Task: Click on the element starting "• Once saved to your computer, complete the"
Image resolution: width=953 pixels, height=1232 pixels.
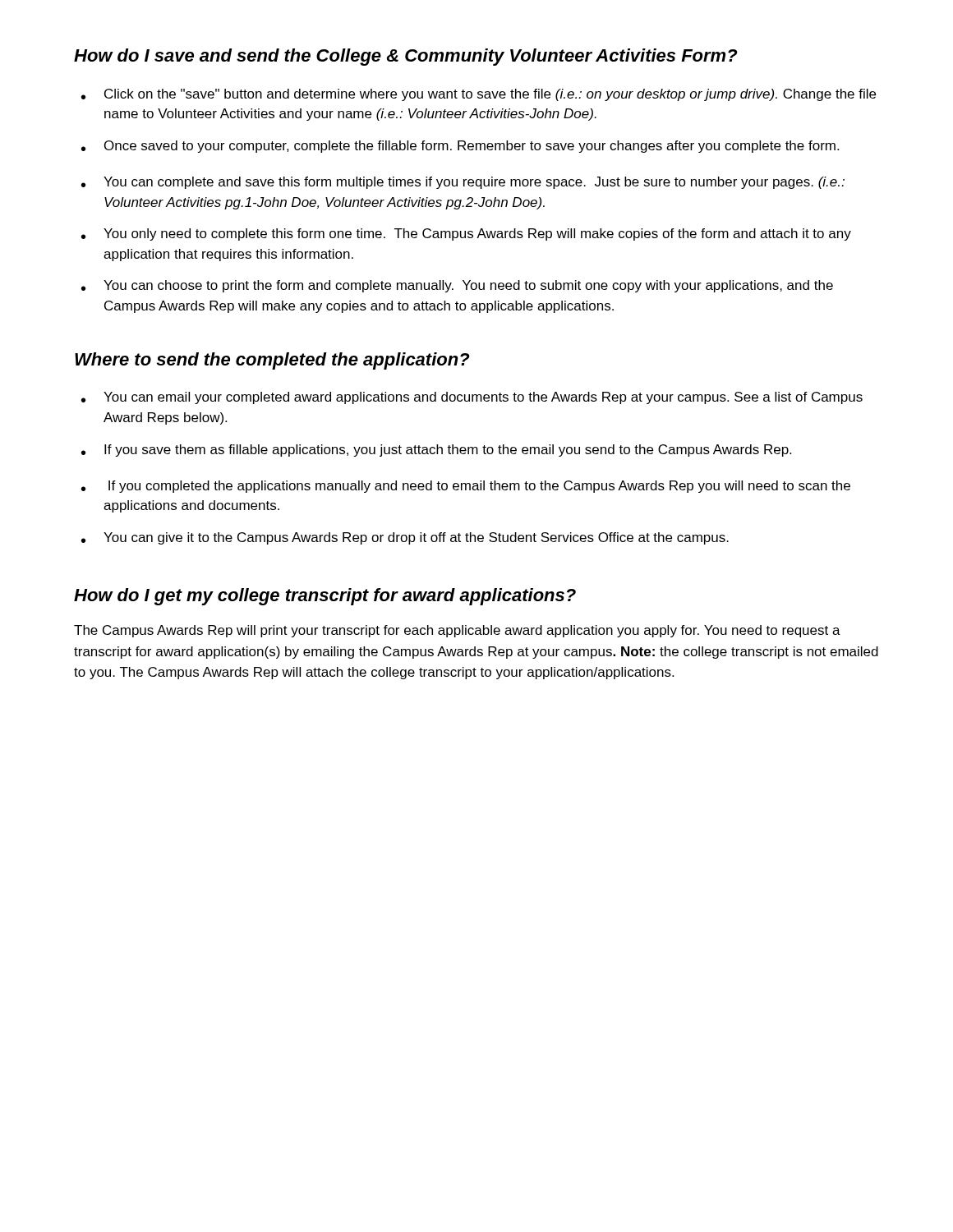Action: (x=476, y=149)
